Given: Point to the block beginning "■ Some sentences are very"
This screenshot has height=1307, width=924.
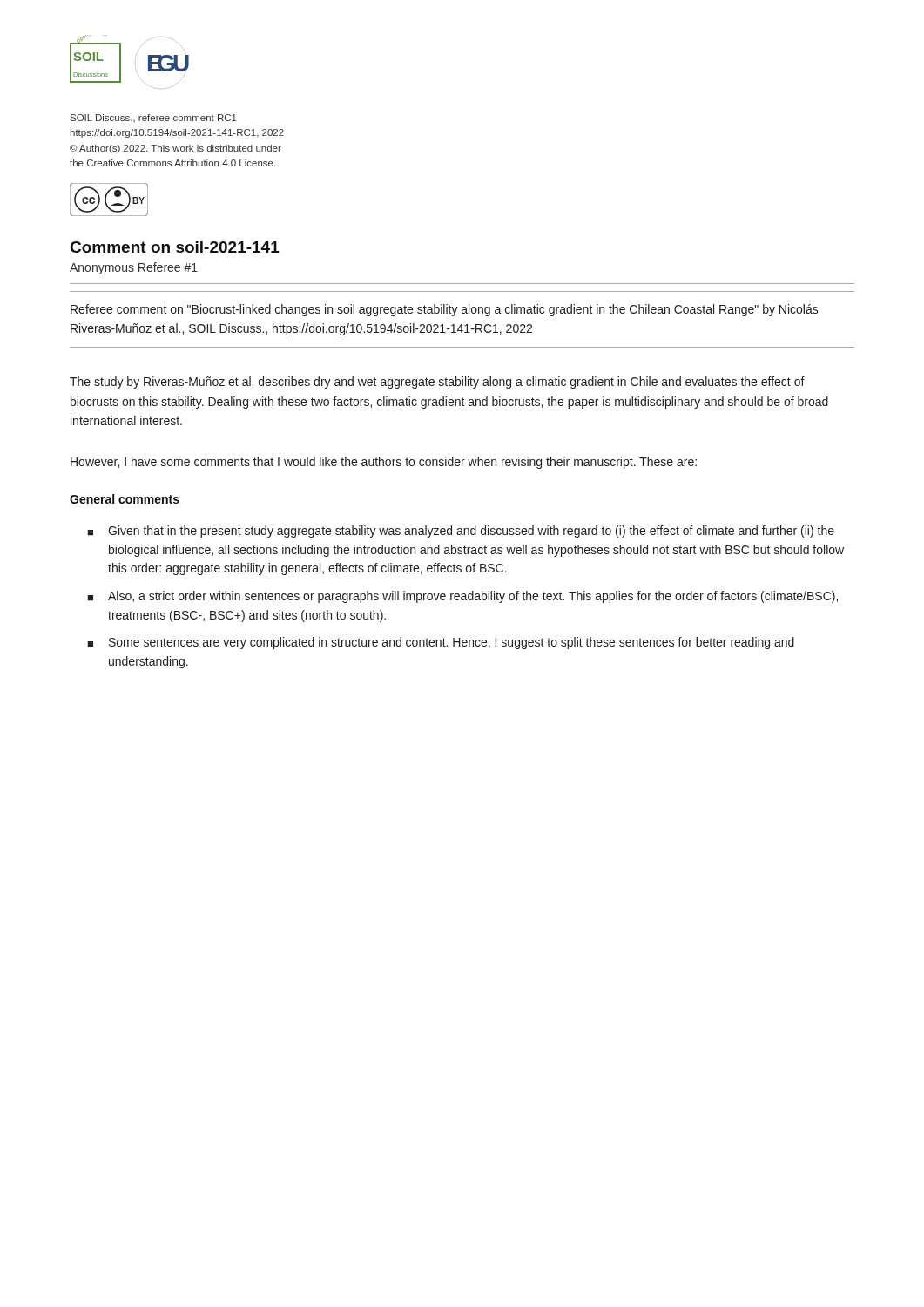Looking at the screenshot, I should point(471,653).
